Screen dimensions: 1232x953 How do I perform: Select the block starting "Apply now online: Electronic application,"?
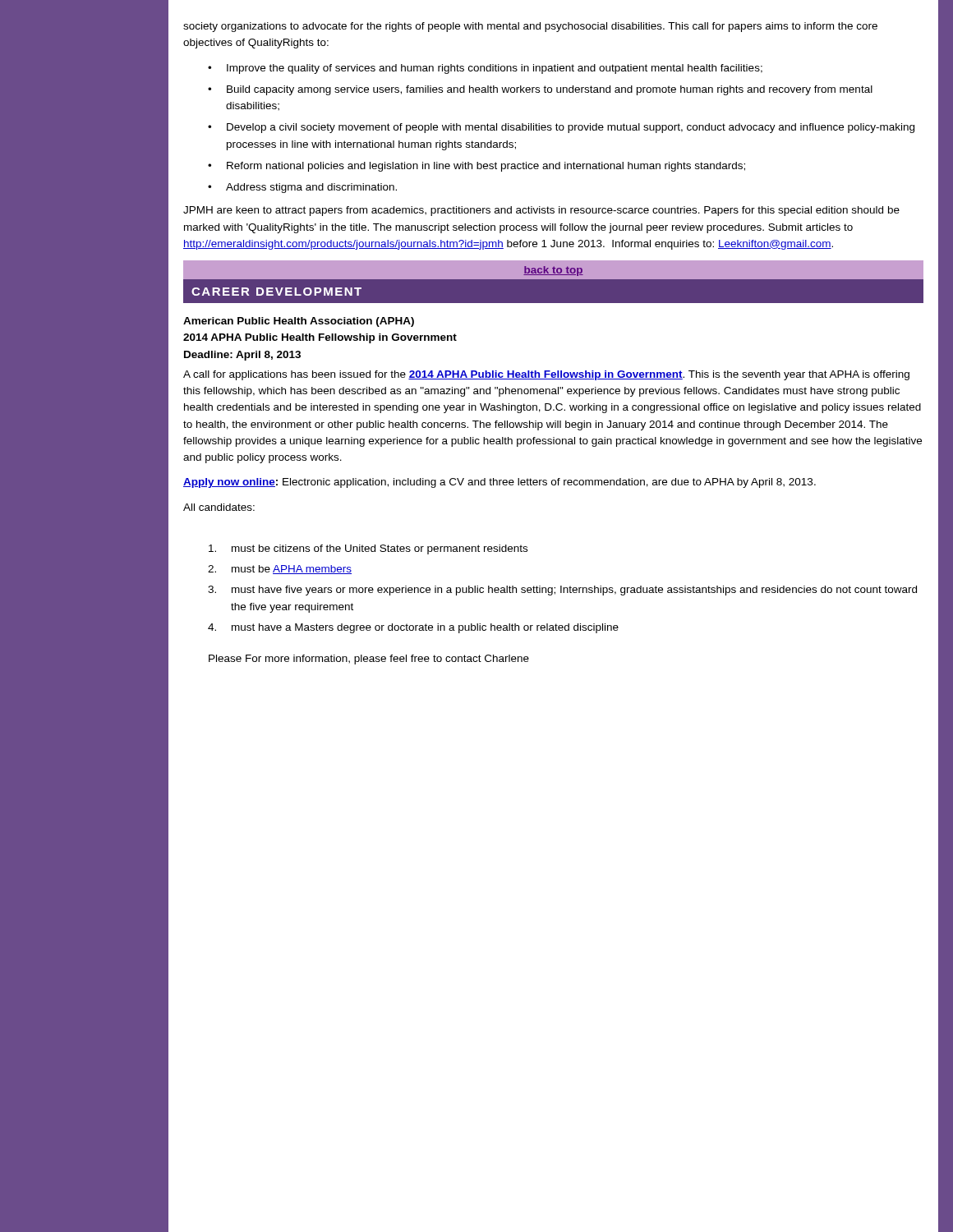click(x=500, y=482)
